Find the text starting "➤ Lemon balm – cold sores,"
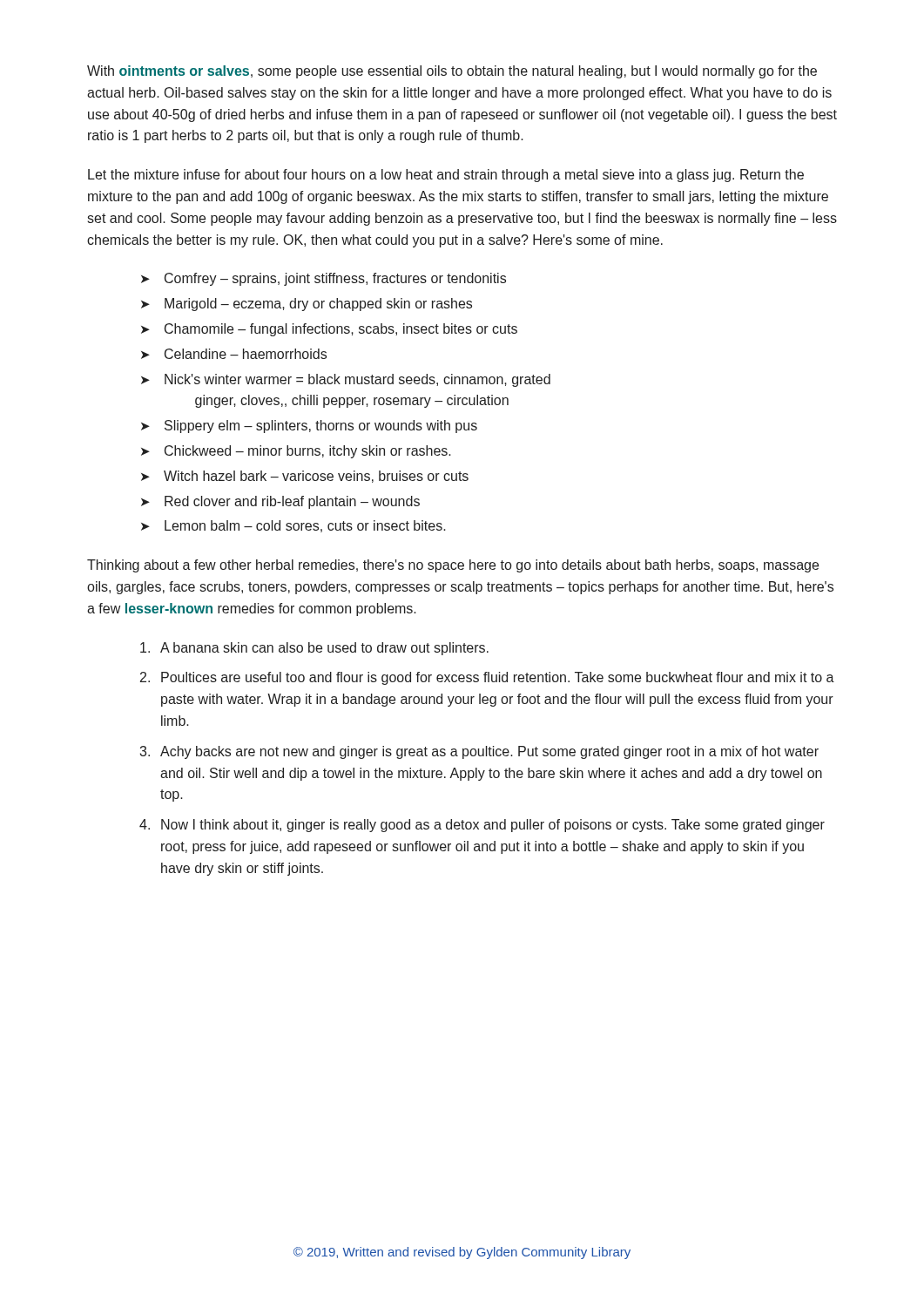This screenshot has height=1307, width=924. point(293,527)
